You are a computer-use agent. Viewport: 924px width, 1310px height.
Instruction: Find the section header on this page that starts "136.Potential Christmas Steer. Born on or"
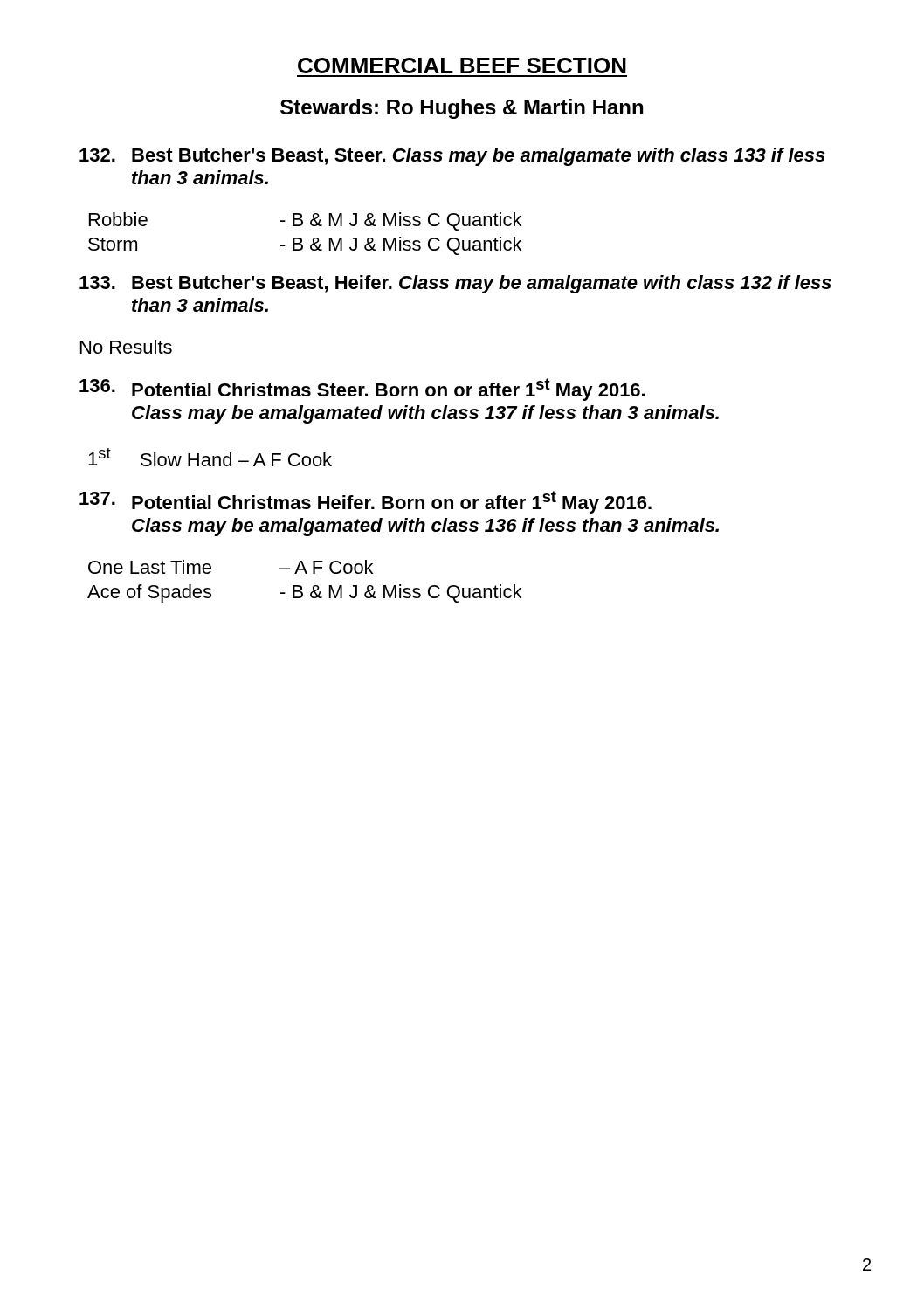(462, 400)
